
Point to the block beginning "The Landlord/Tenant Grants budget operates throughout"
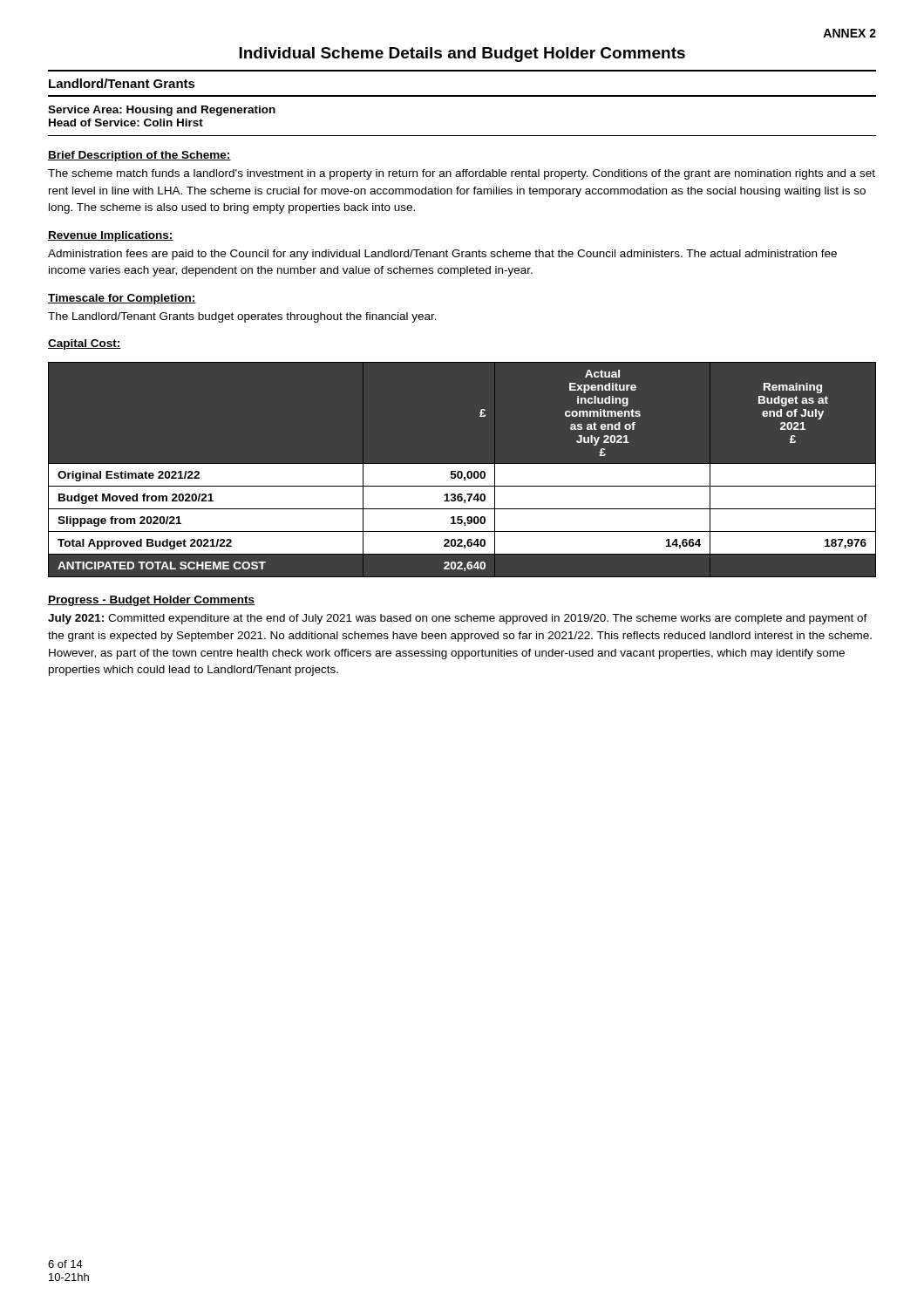pyautogui.click(x=243, y=316)
